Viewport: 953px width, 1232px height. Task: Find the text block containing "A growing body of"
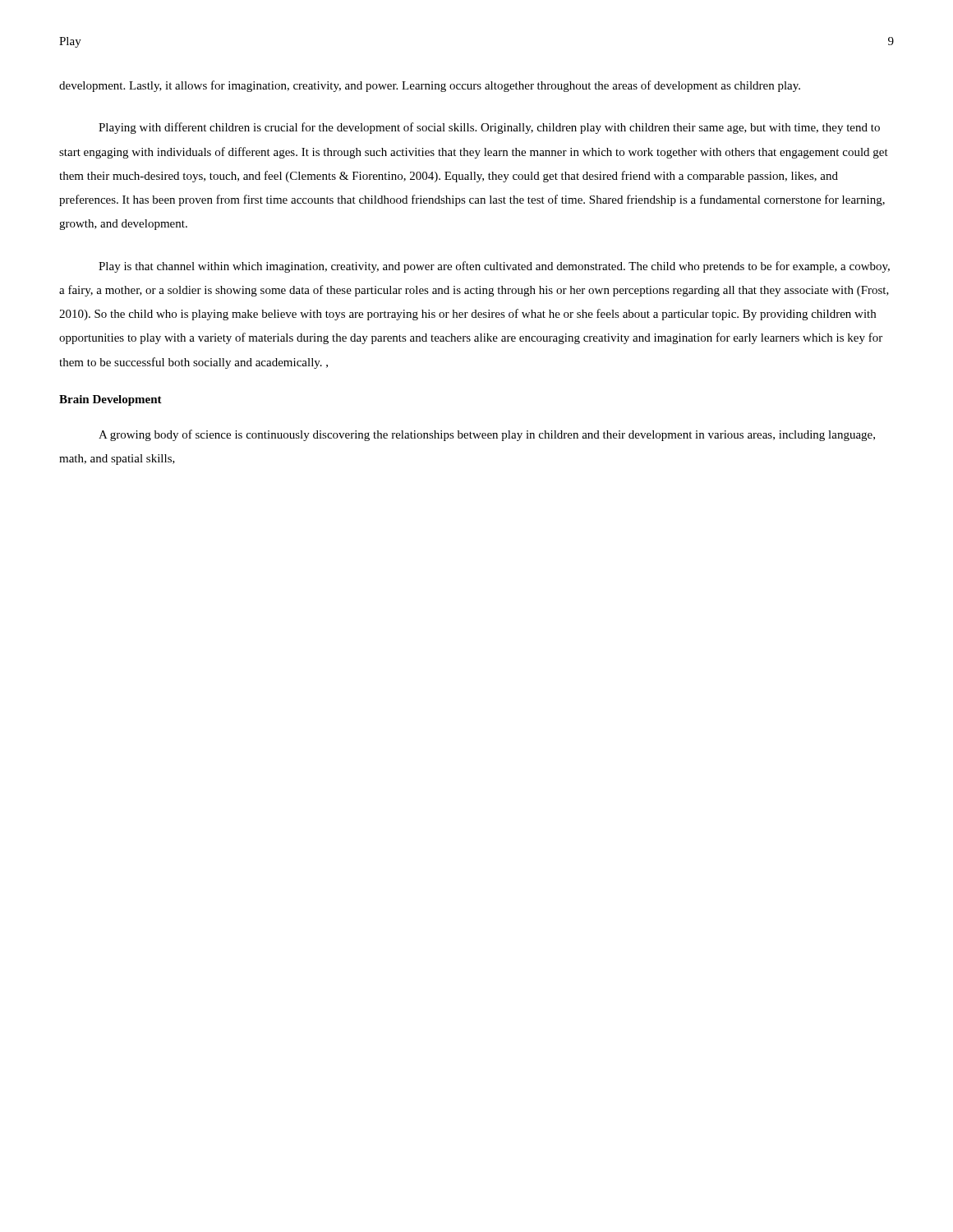click(467, 446)
